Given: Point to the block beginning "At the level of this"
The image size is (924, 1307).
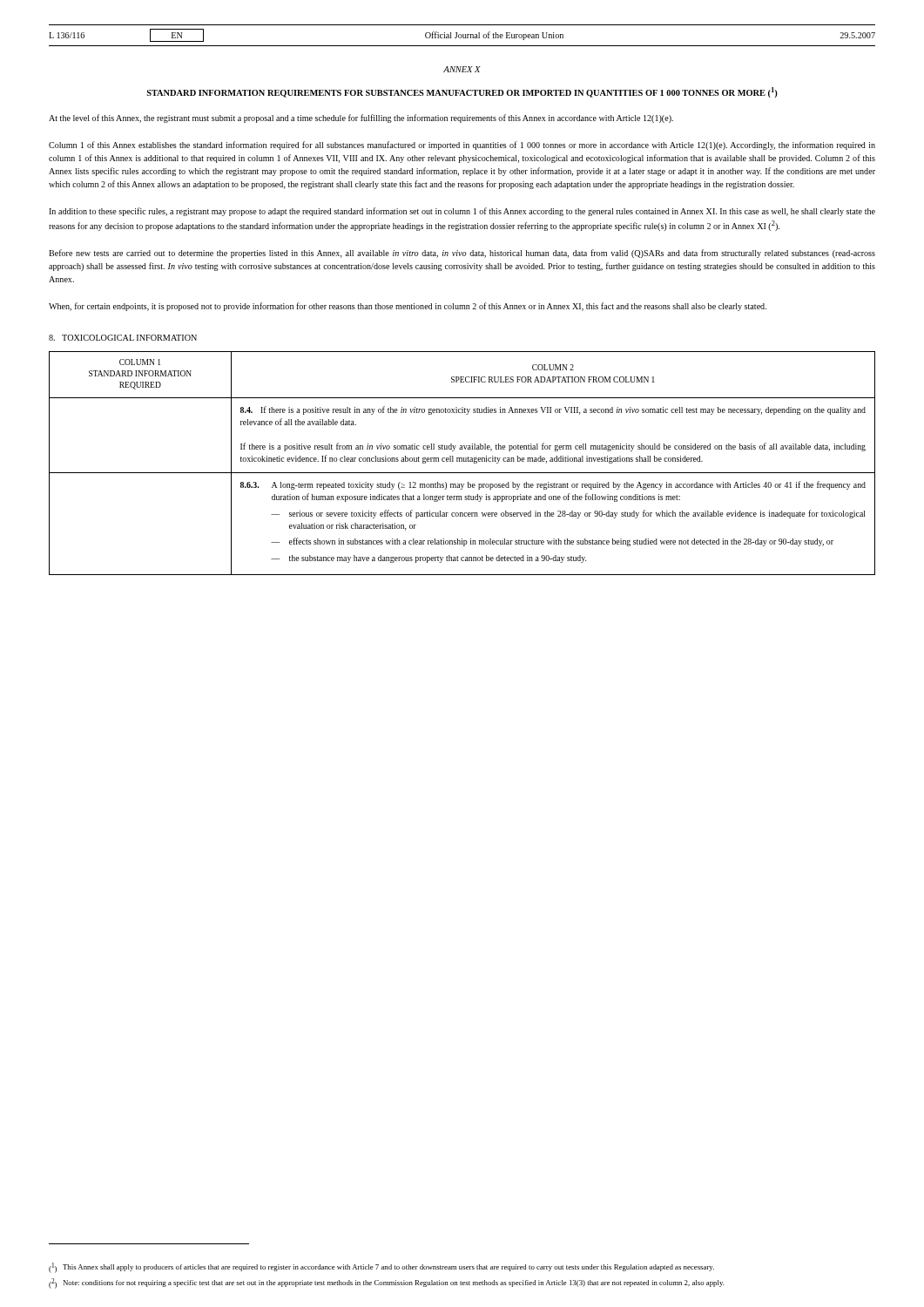Looking at the screenshot, I should tap(361, 118).
